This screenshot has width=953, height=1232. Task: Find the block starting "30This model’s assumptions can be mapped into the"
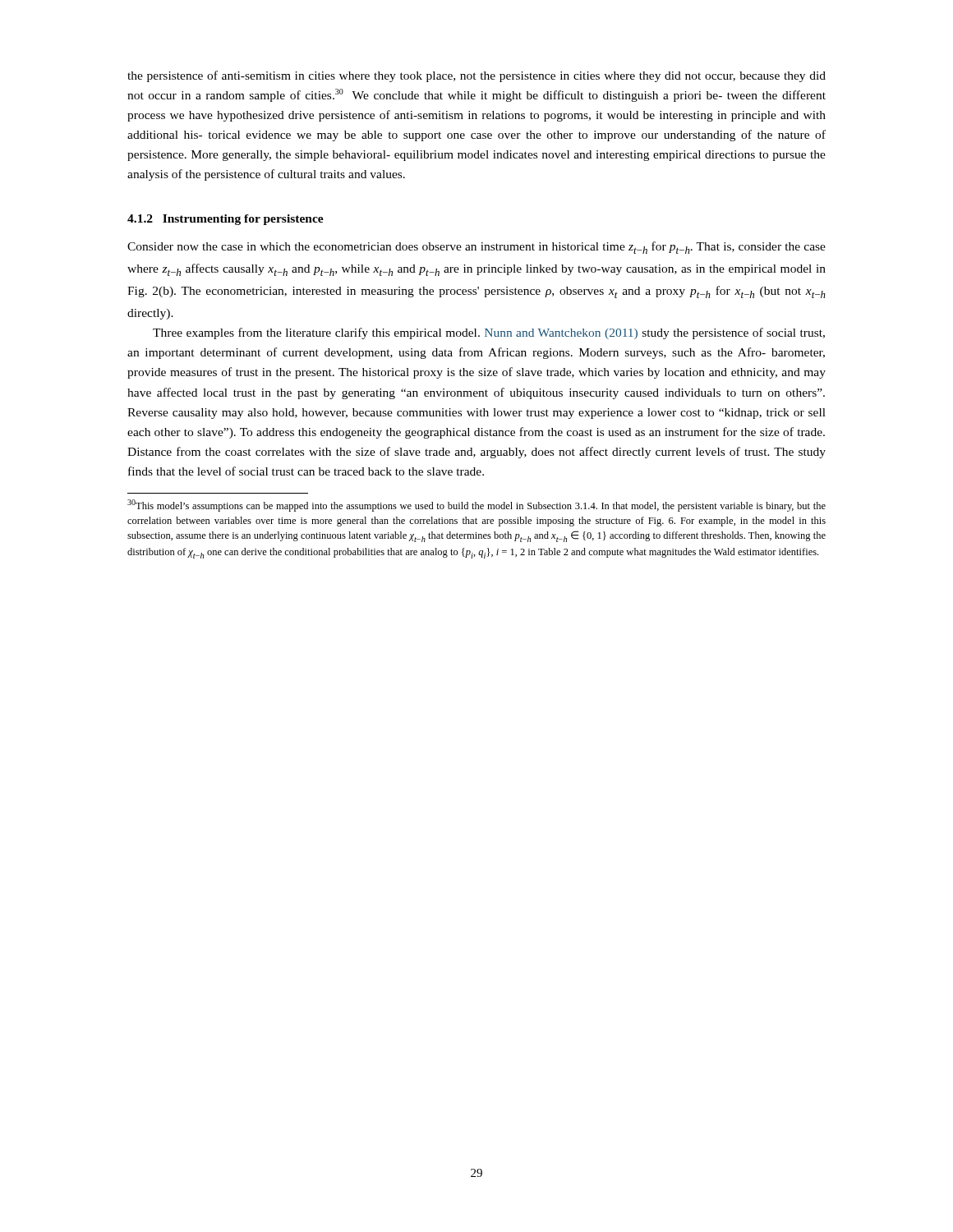(x=476, y=529)
